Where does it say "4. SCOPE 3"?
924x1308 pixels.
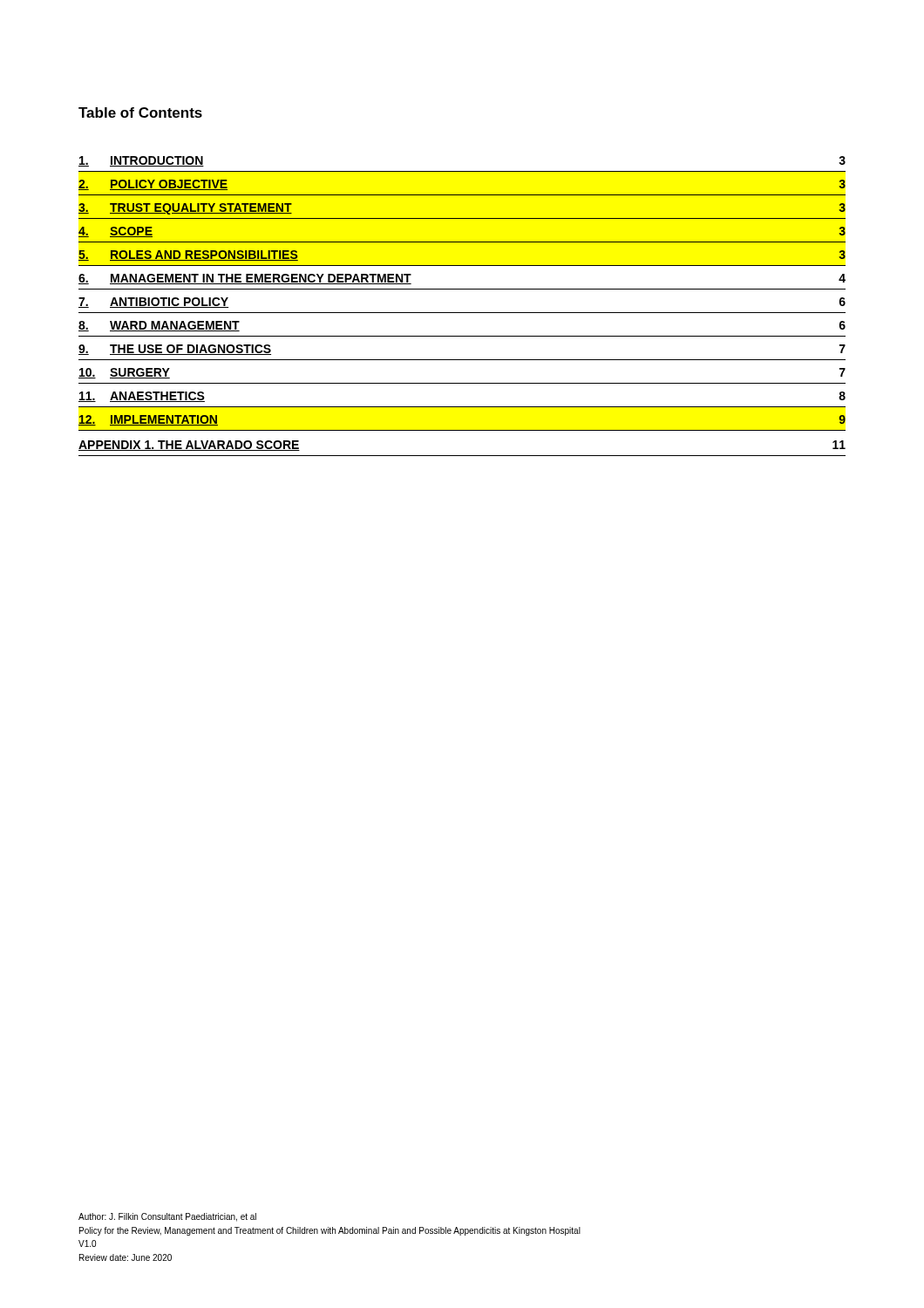[x=462, y=231]
